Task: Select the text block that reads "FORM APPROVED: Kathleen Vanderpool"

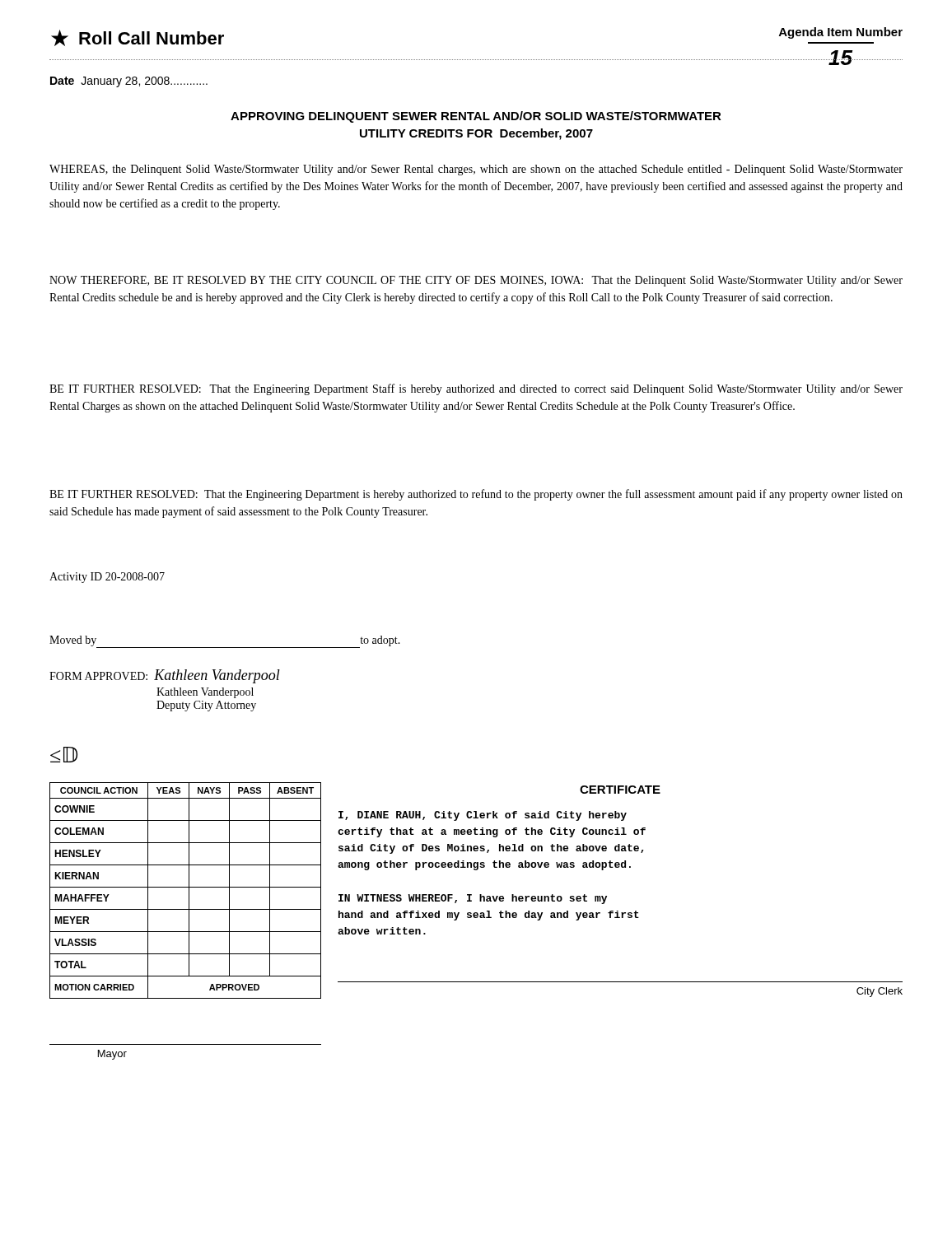Action: 165,676
